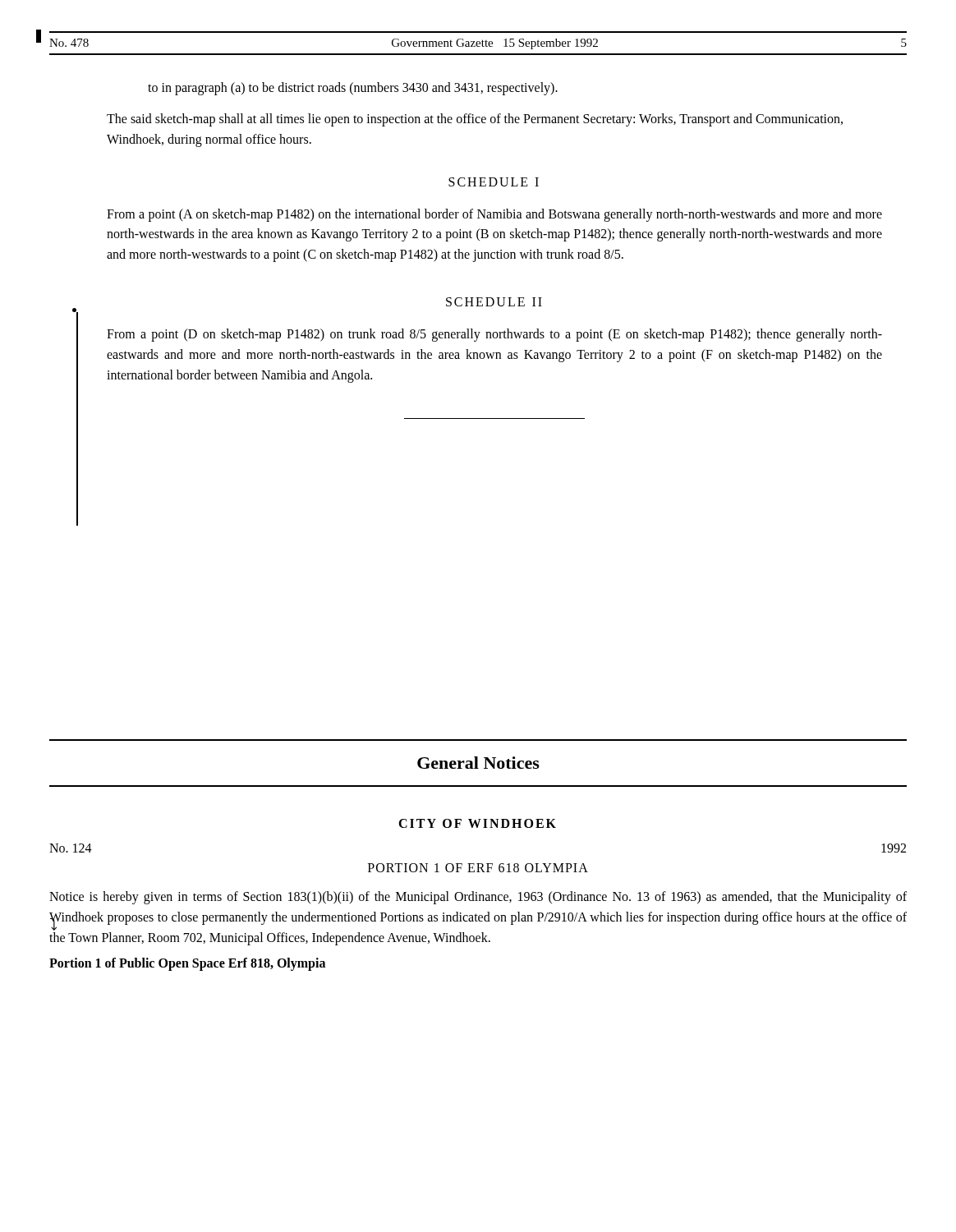The height and width of the screenshot is (1232, 956).
Task: Click where it says "PORTION 1 OF ERF 618 OLYMPIA"
Action: (x=478, y=868)
